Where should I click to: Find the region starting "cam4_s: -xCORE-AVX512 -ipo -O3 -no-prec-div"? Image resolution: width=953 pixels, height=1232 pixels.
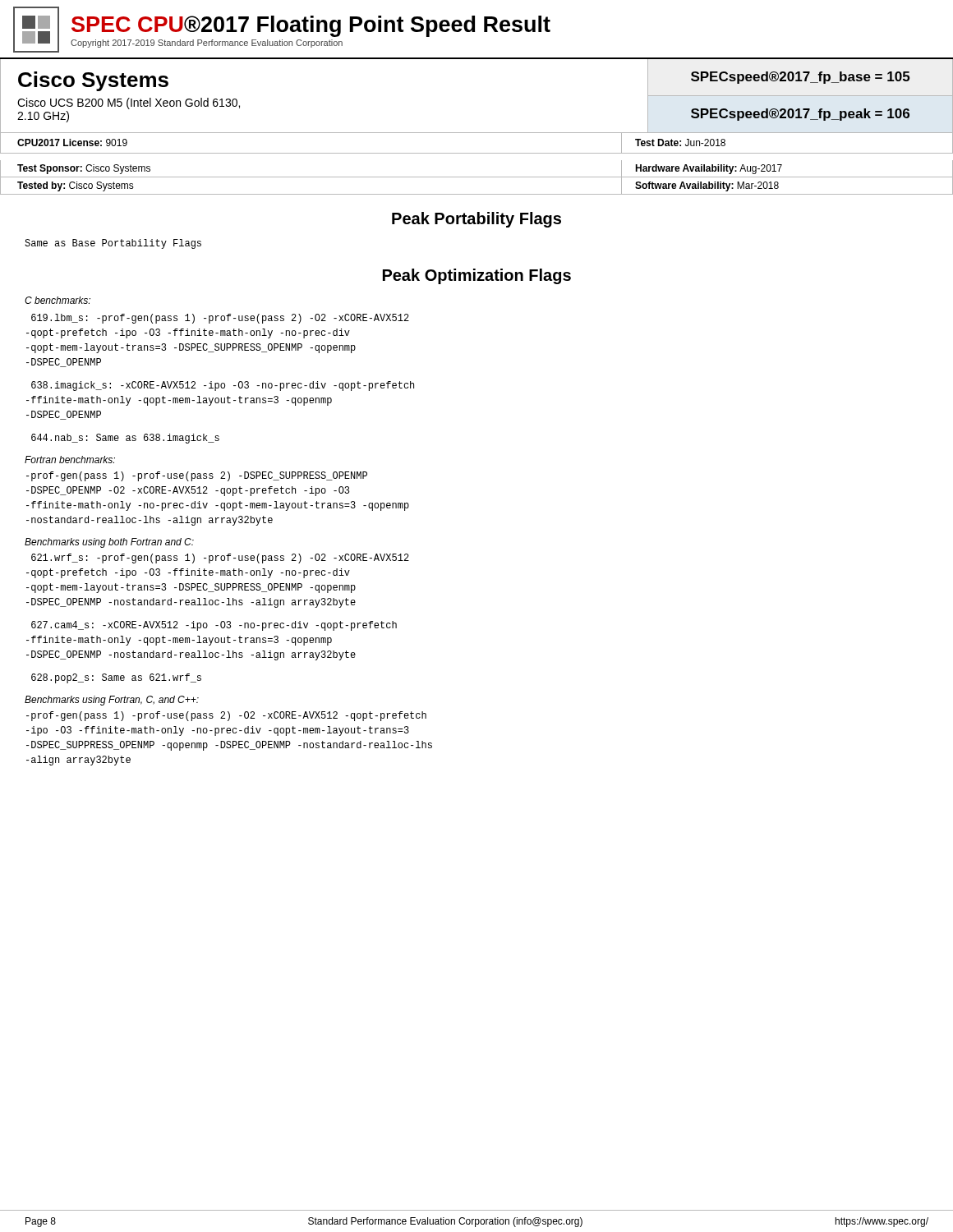tap(214, 626)
